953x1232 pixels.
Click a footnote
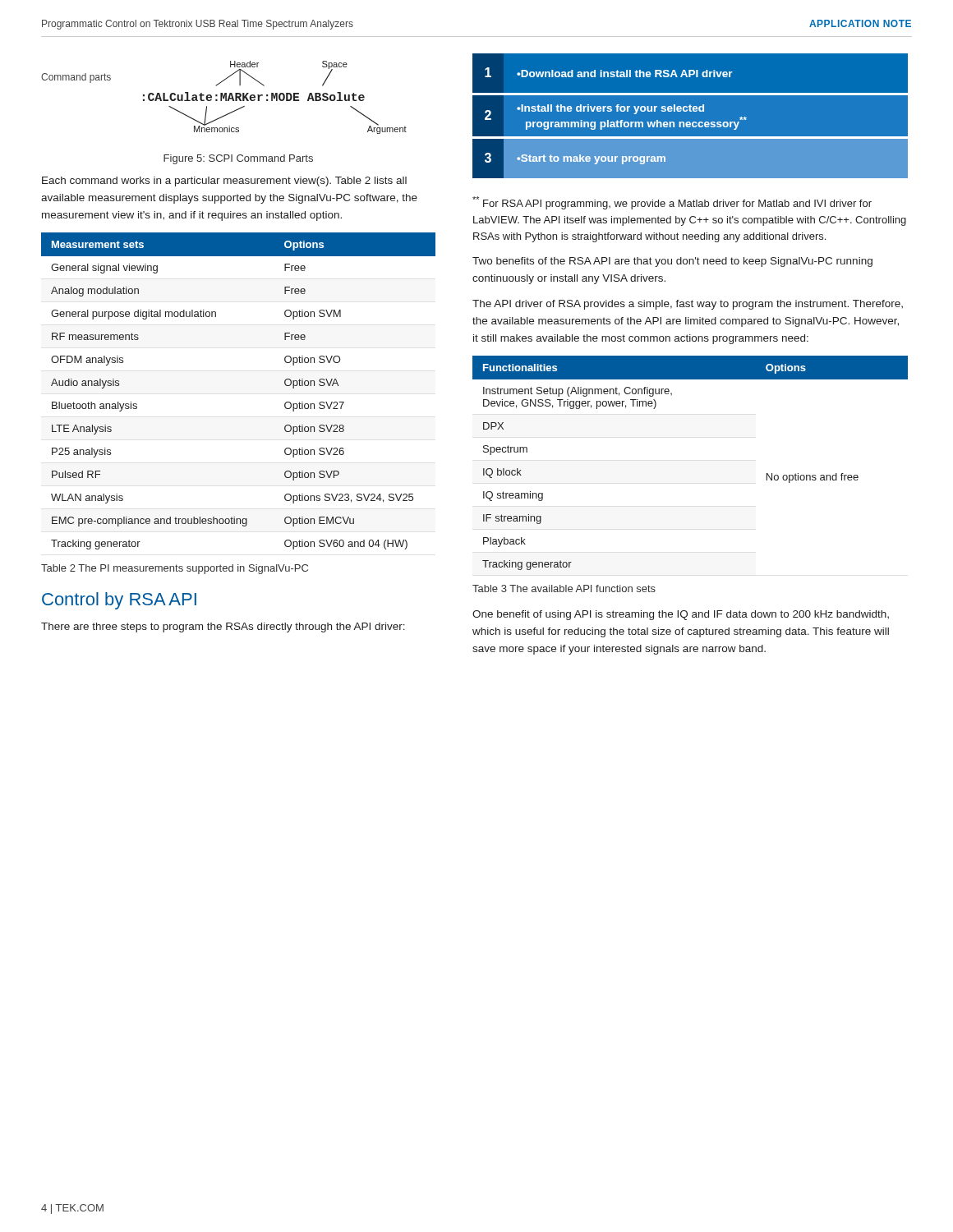(689, 218)
